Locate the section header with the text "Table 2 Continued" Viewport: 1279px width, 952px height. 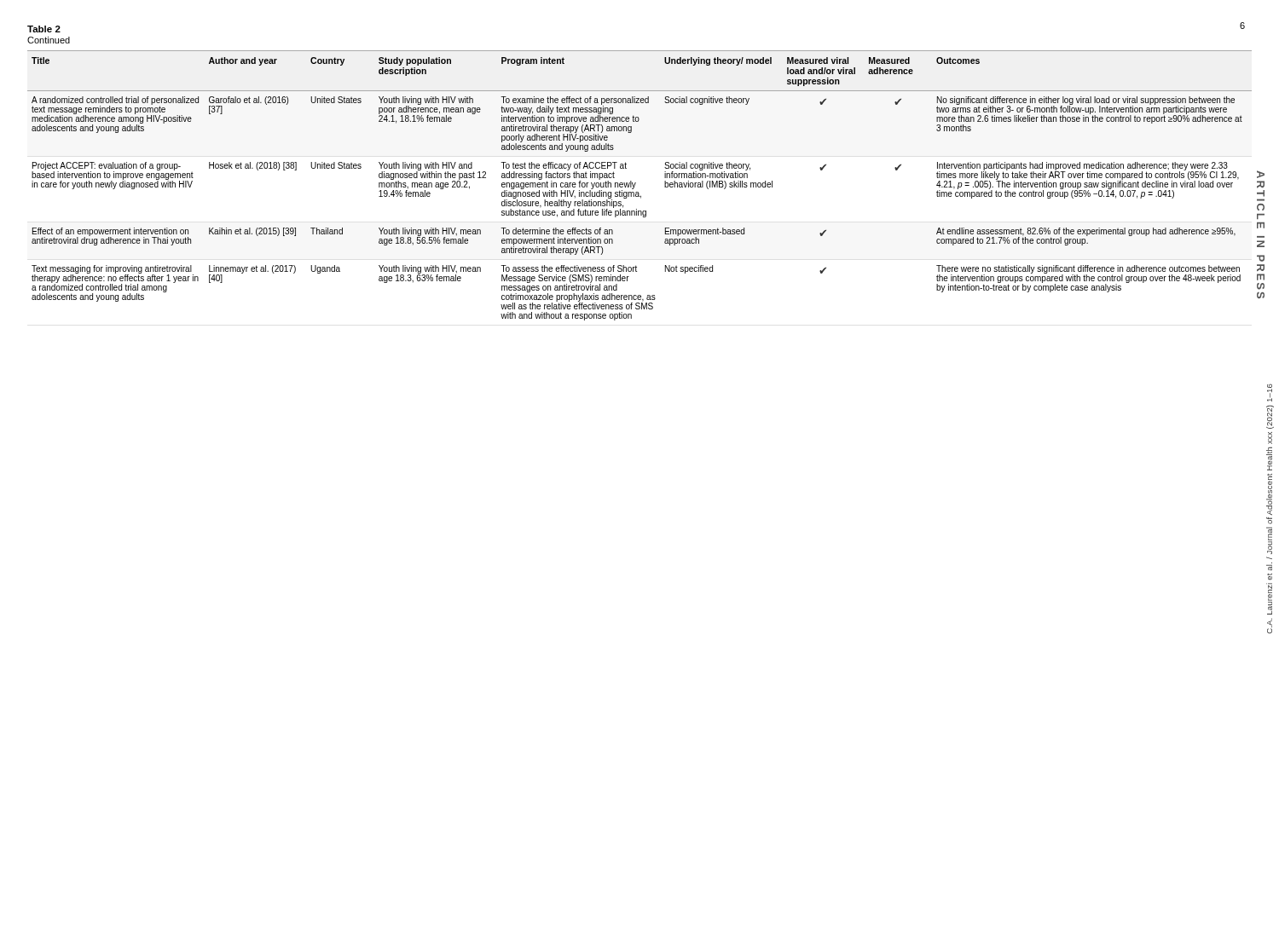click(45, 28)
